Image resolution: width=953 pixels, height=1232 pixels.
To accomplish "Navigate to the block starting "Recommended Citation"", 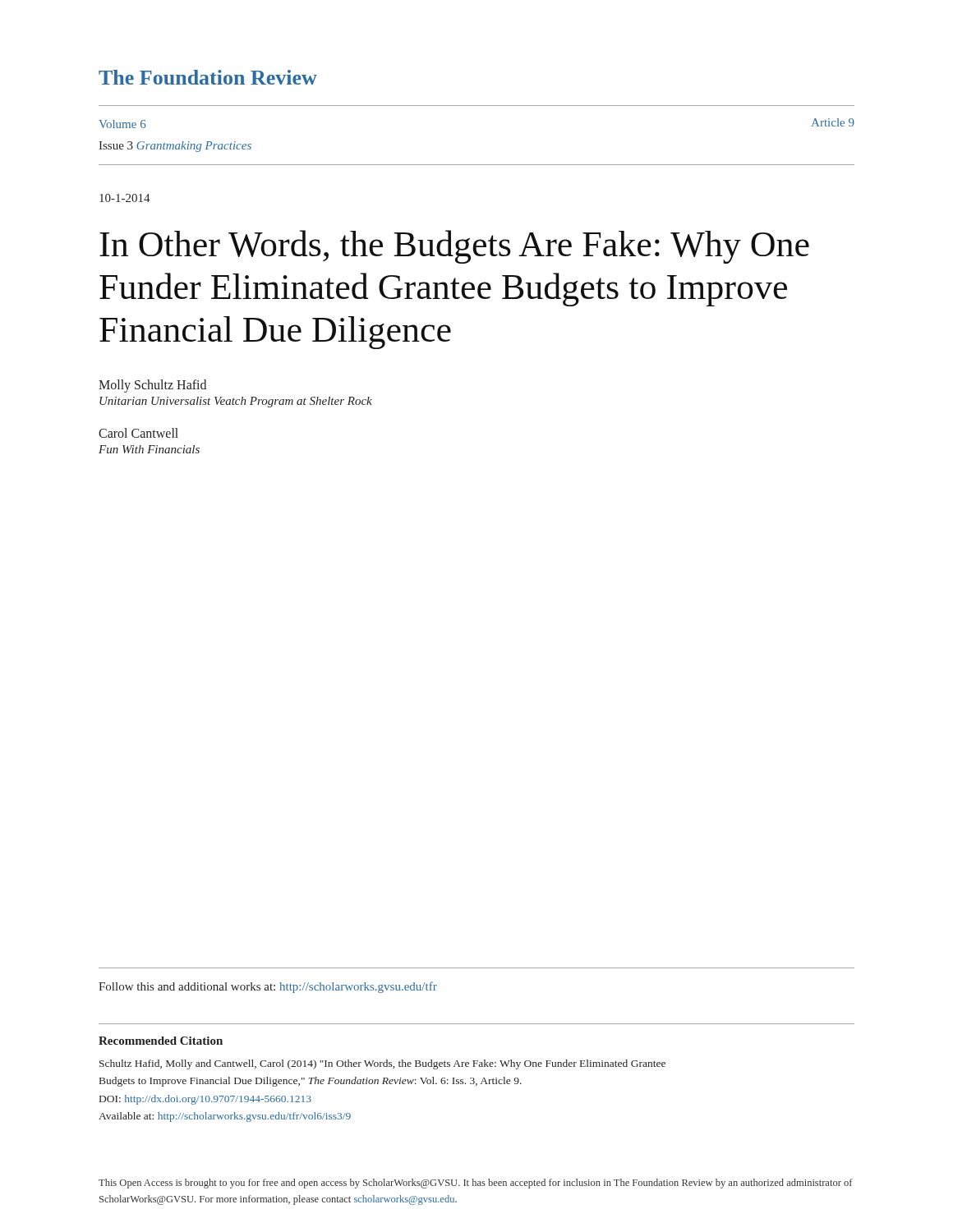I will point(161,1041).
